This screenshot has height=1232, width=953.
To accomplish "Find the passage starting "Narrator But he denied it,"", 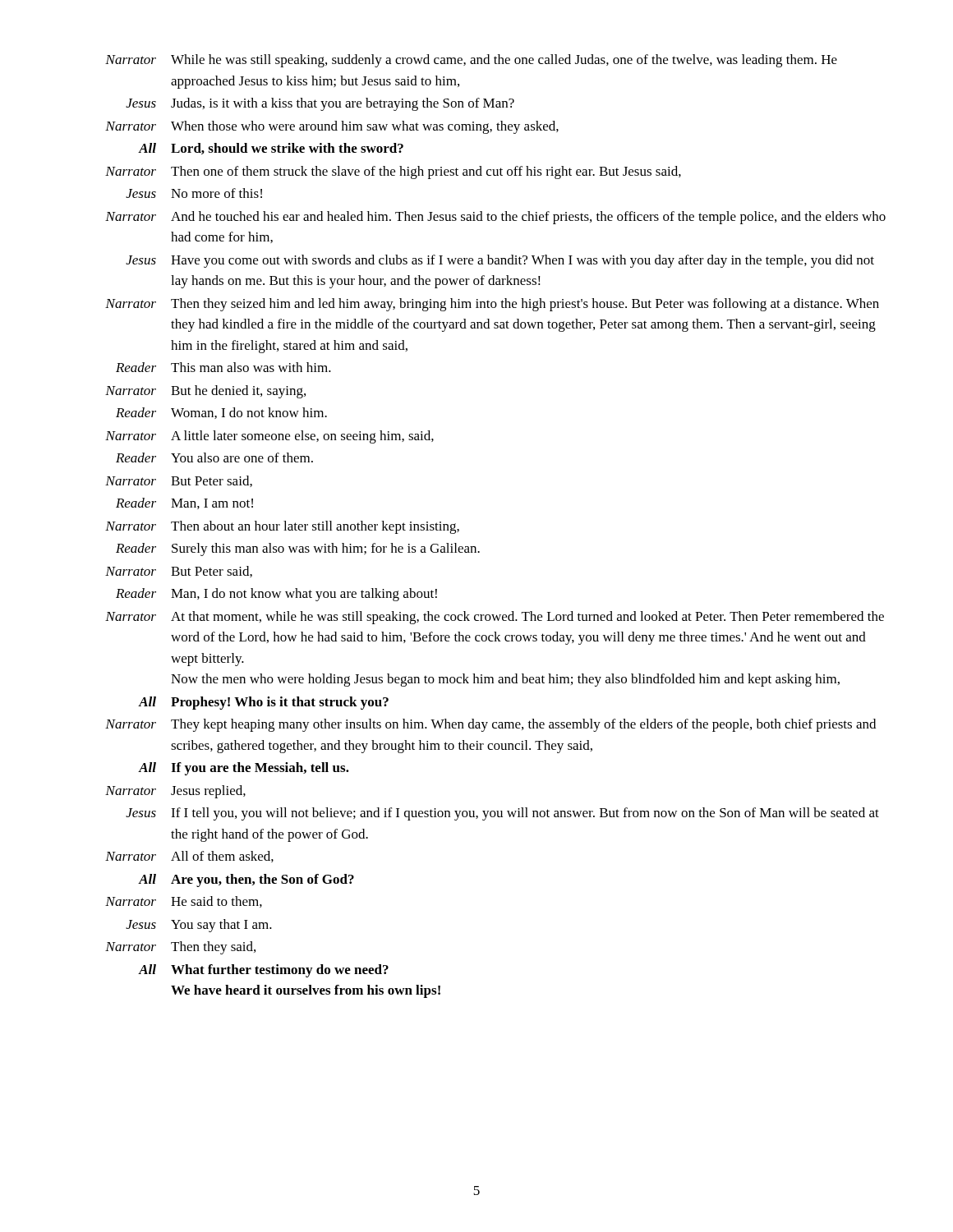I will click(x=205, y=392).
